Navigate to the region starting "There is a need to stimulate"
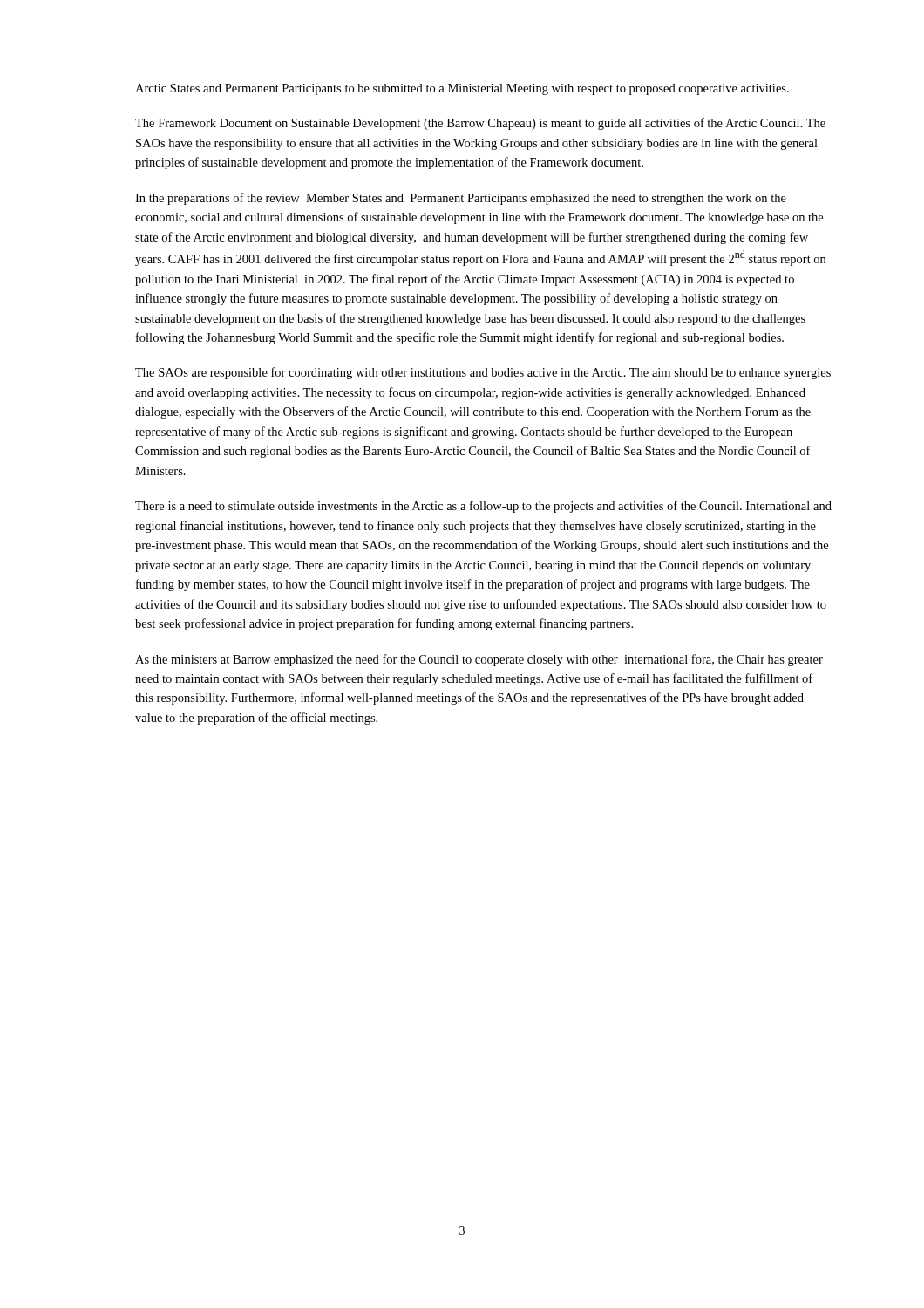This screenshot has width=924, height=1308. 483,565
